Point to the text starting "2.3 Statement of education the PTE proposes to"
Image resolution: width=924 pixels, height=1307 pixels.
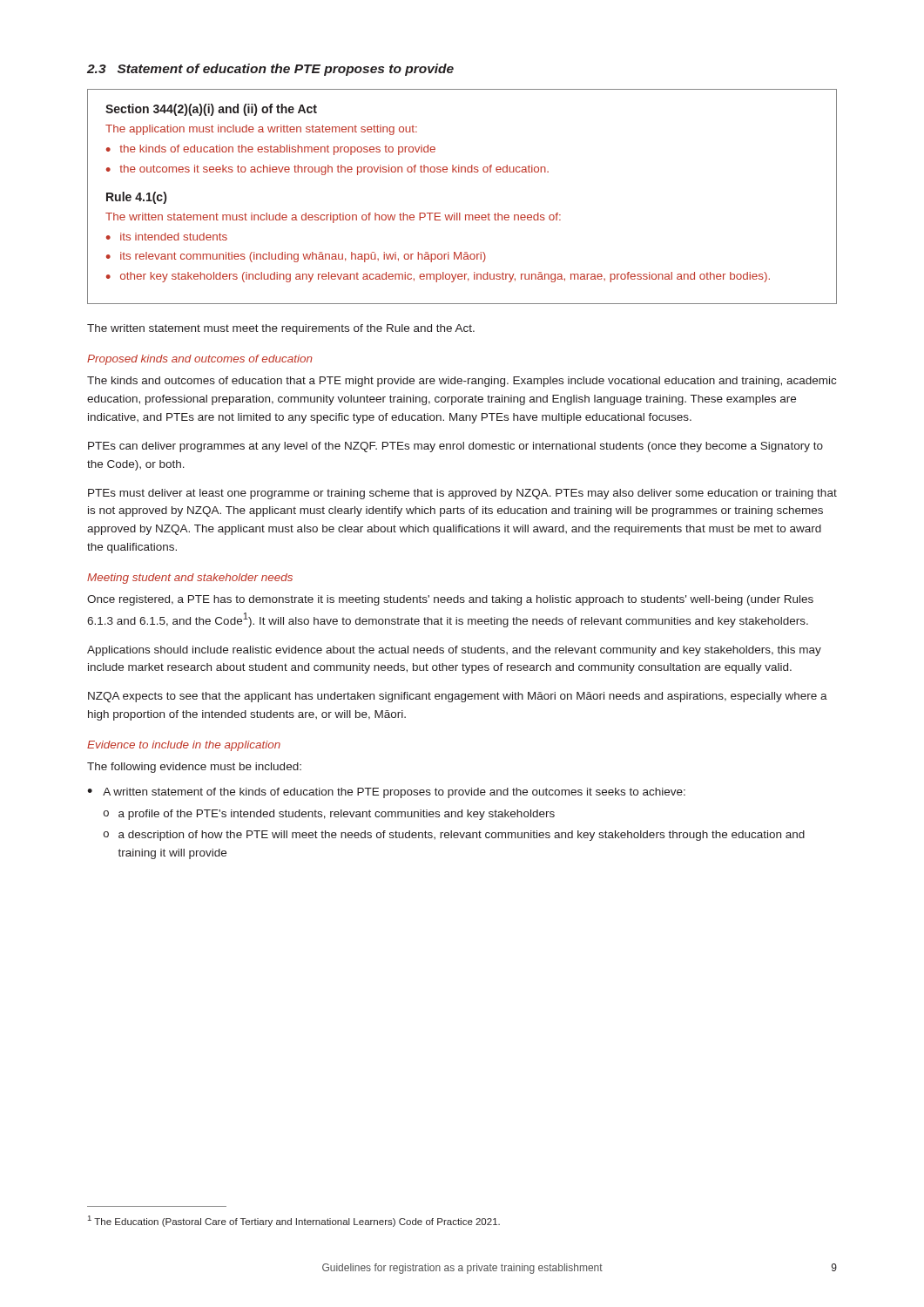click(x=271, y=68)
